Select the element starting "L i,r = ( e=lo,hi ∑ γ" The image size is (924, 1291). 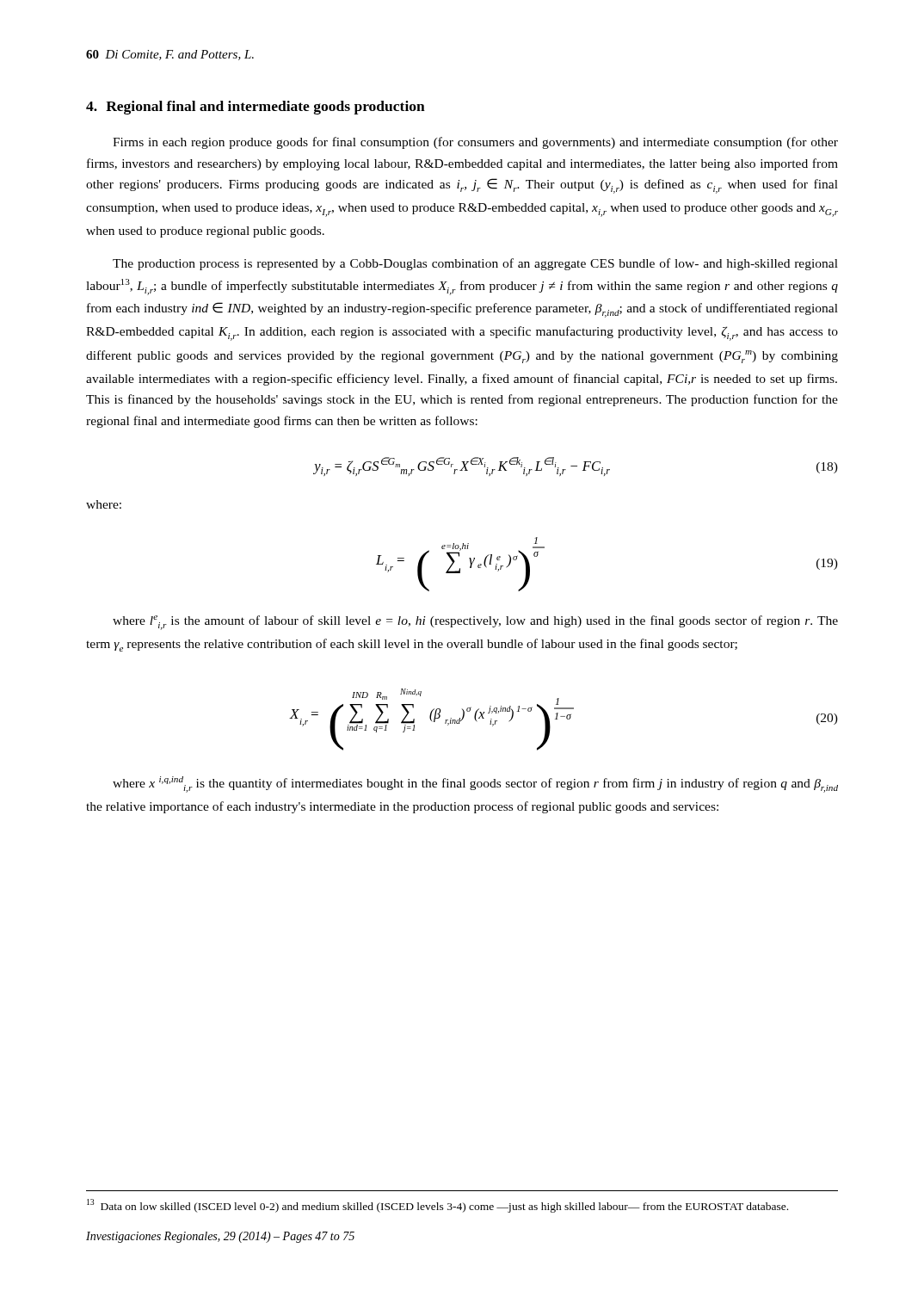pyautogui.click(x=470, y=562)
